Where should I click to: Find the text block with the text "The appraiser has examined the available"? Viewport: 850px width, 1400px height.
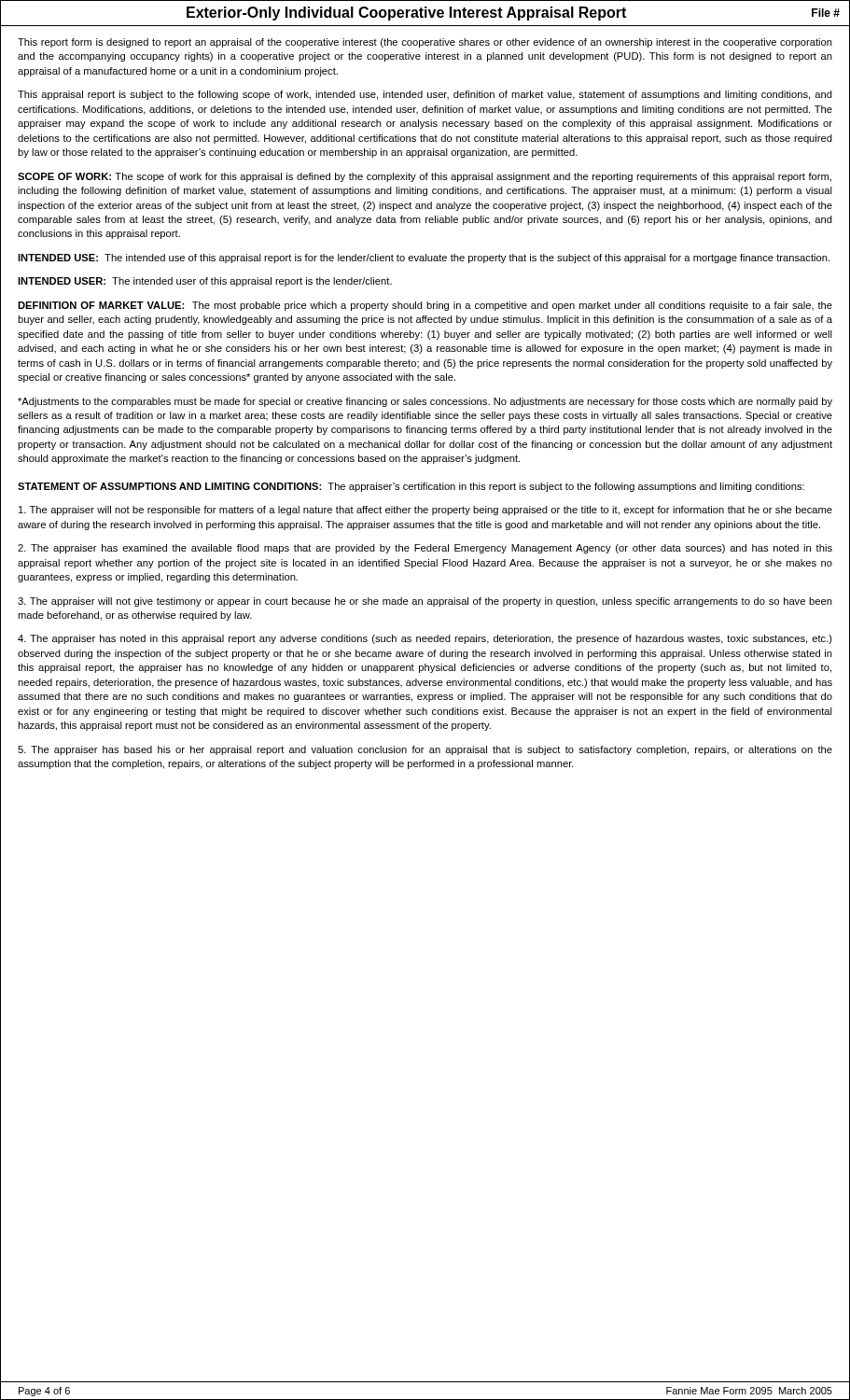pyautogui.click(x=425, y=562)
